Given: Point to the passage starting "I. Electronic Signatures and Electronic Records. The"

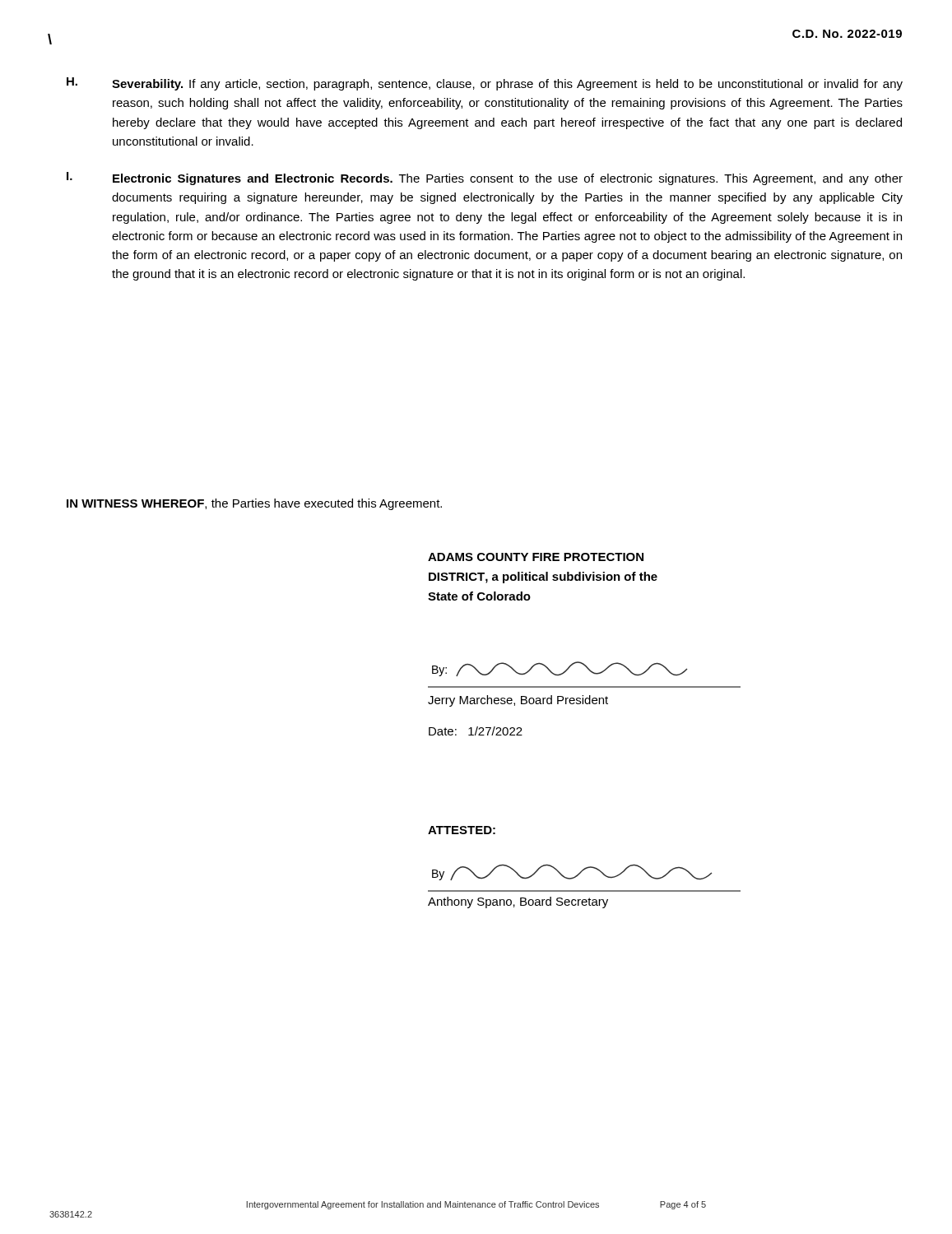Looking at the screenshot, I should point(484,226).
